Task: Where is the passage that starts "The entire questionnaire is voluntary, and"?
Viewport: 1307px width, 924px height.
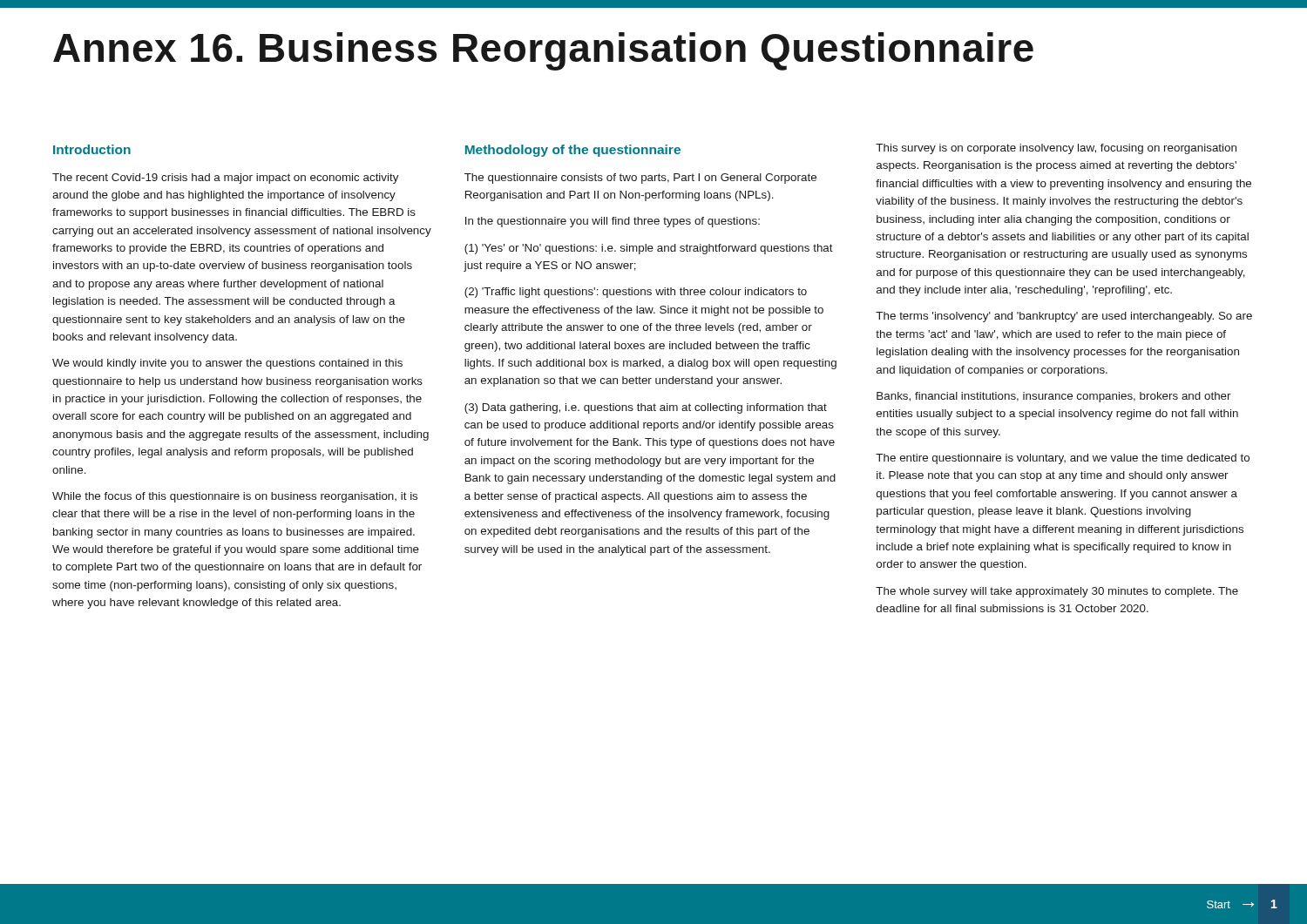Action: [1065, 511]
